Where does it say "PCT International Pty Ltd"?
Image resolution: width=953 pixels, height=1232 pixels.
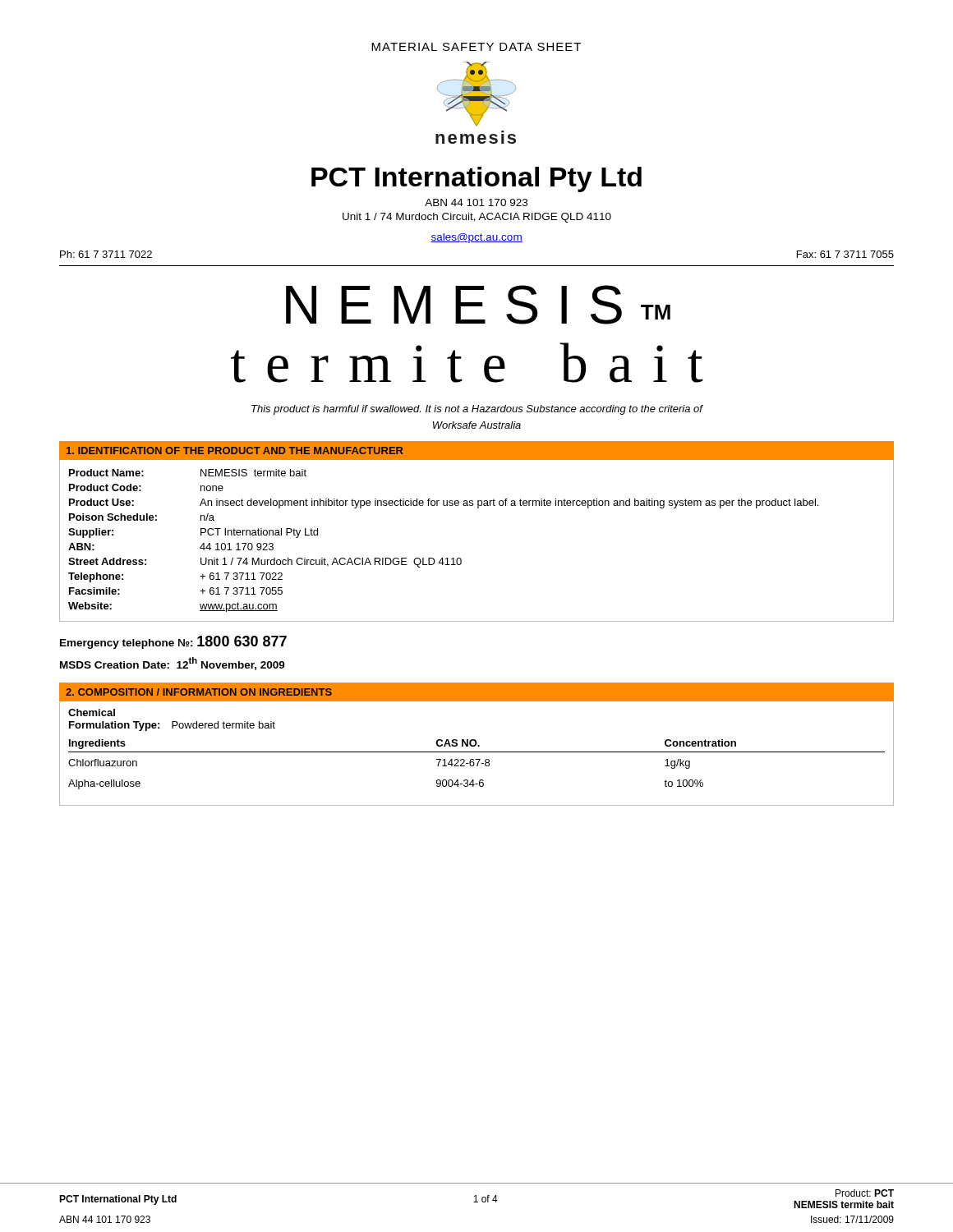coord(476,177)
